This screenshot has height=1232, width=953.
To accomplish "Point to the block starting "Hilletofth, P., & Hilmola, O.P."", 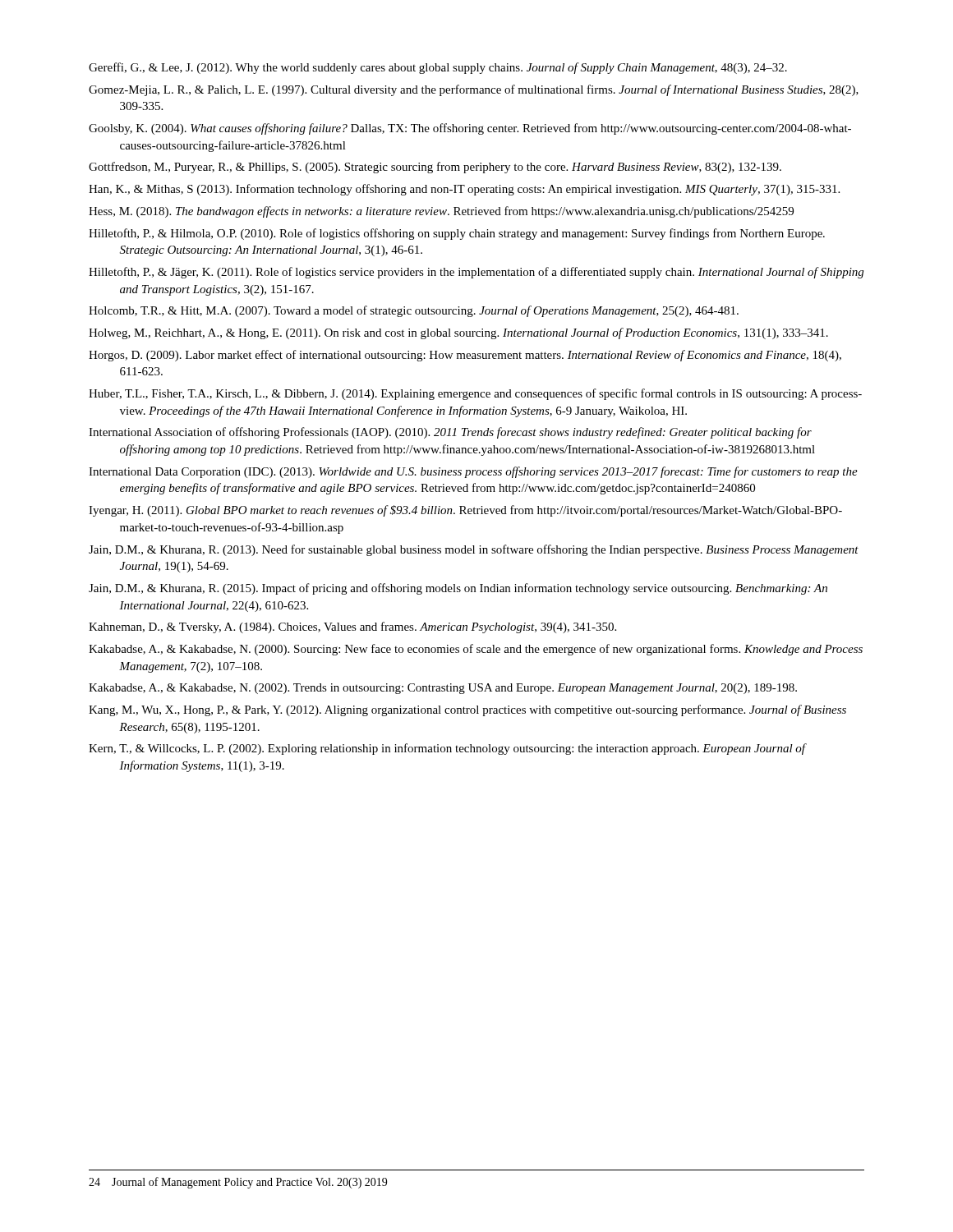I will (457, 241).
